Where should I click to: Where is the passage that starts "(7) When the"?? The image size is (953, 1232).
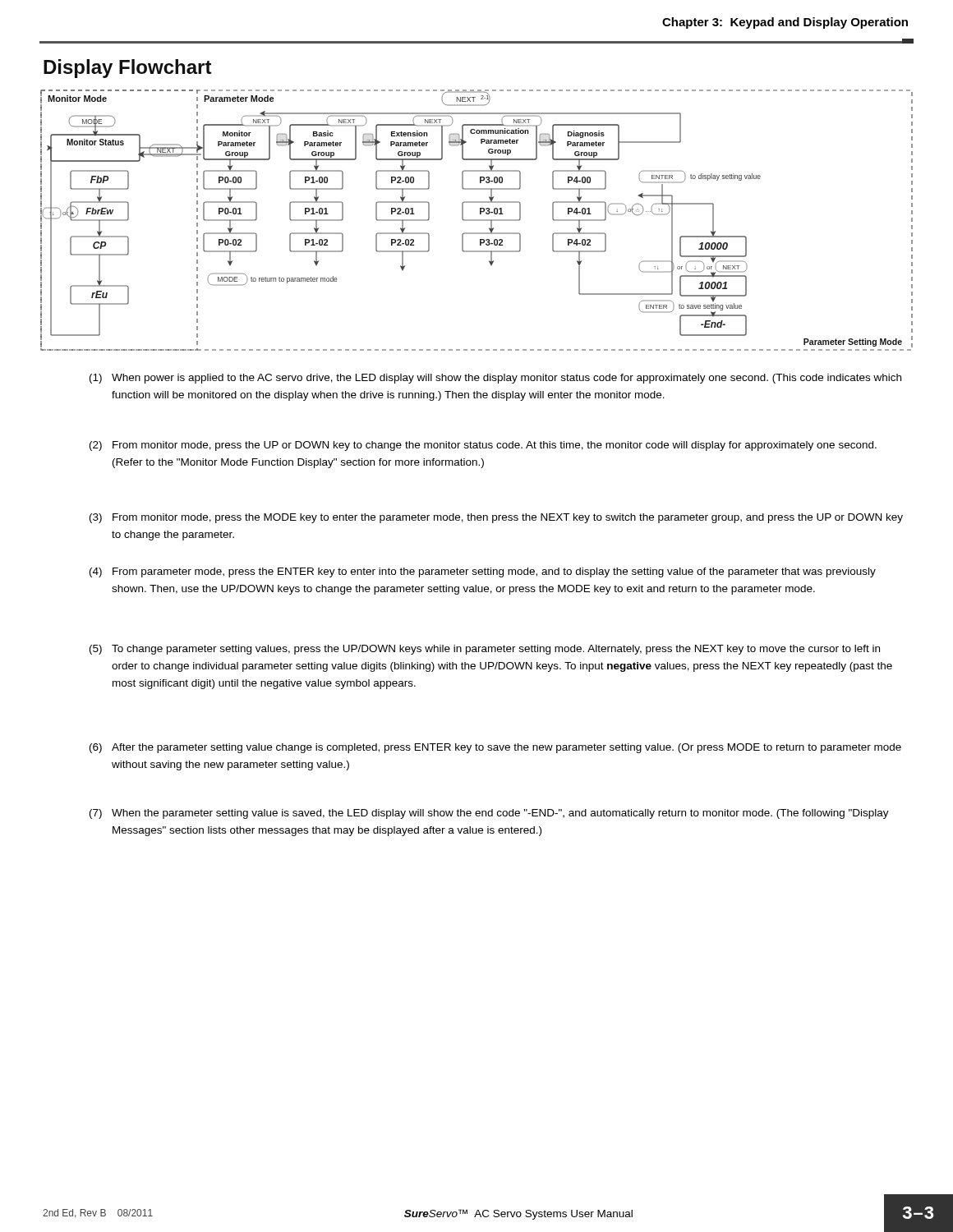(496, 822)
